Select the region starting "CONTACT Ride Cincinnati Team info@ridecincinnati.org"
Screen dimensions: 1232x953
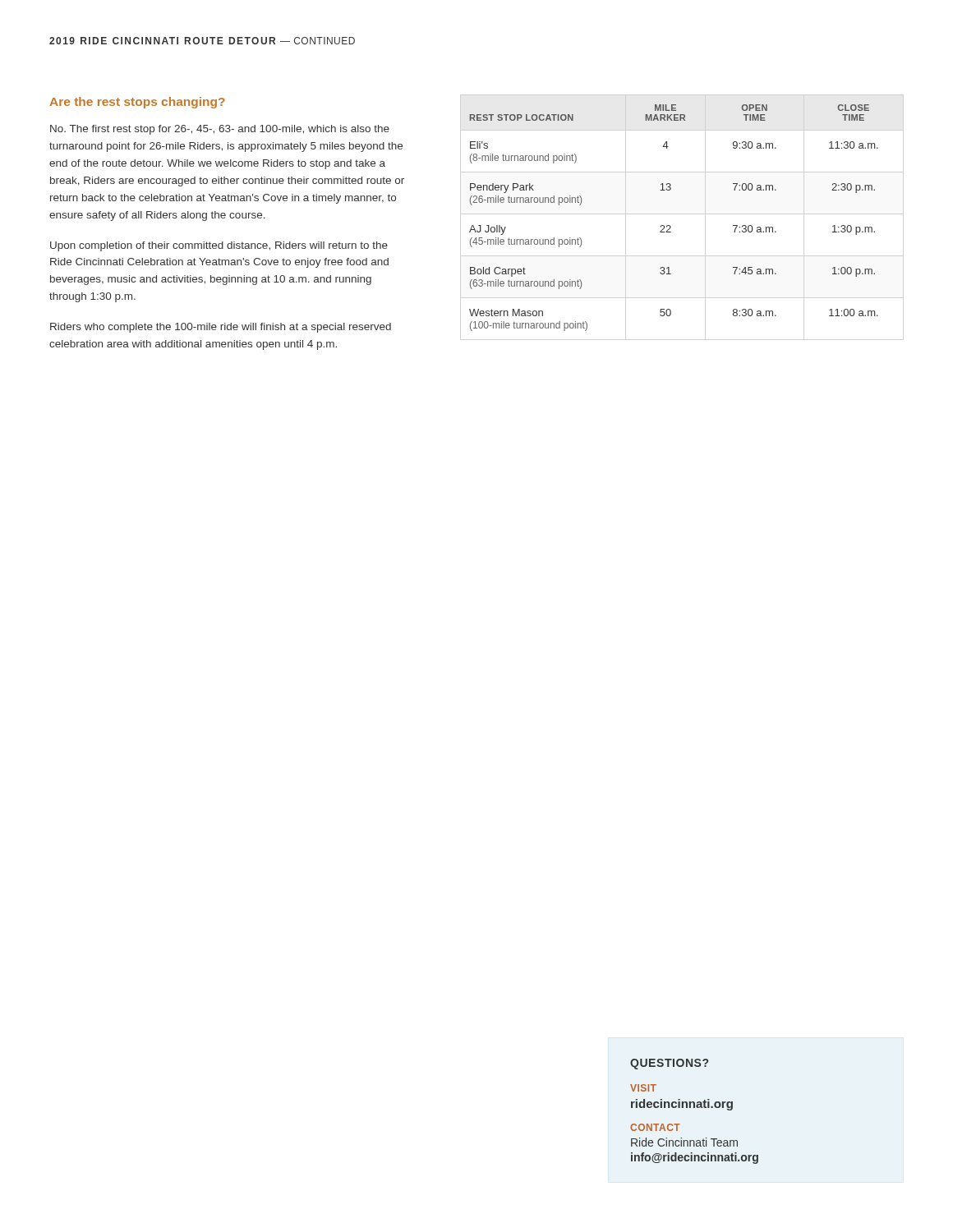pyautogui.click(x=756, y=1143)
